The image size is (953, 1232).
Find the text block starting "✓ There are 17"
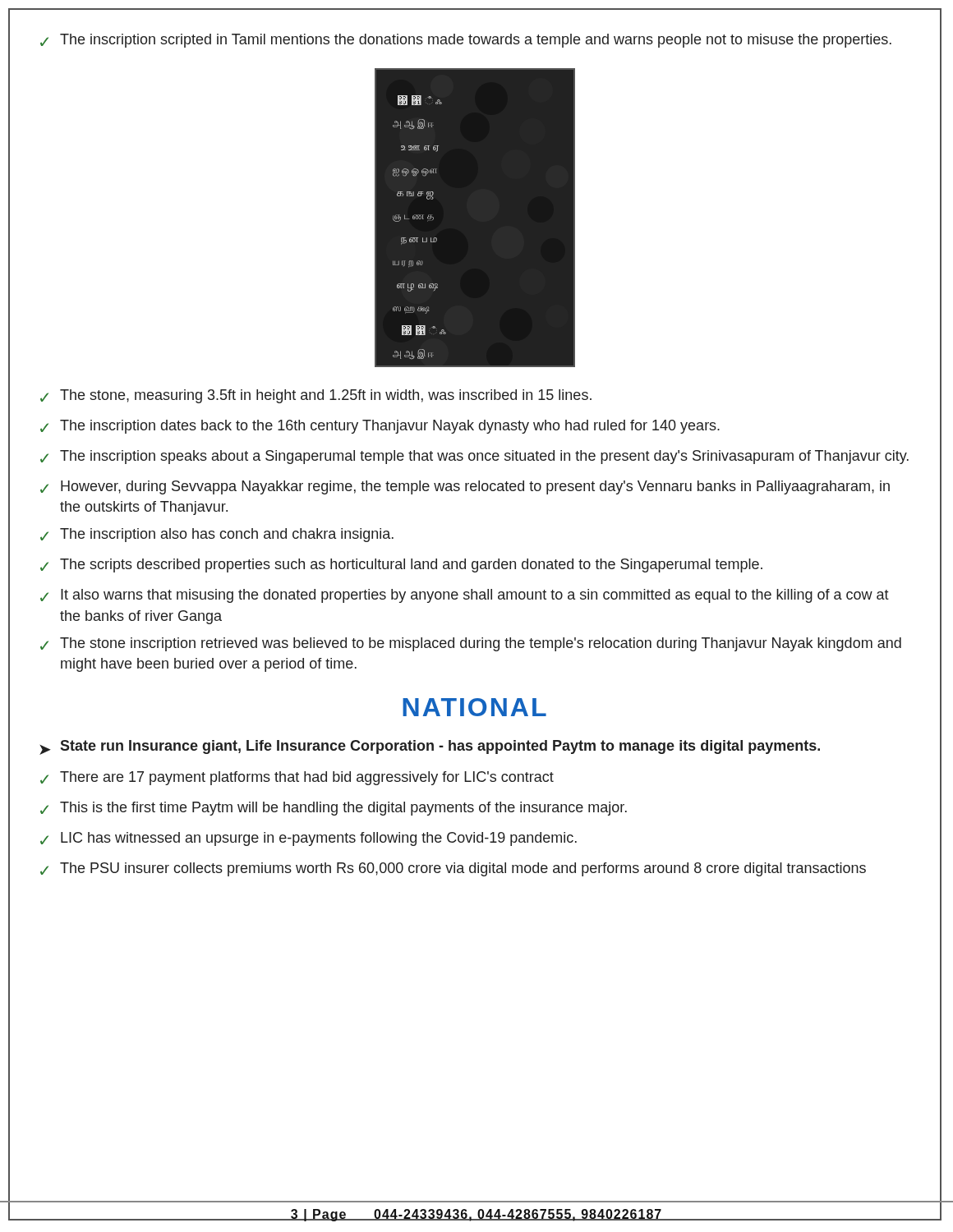click(296, 779)
